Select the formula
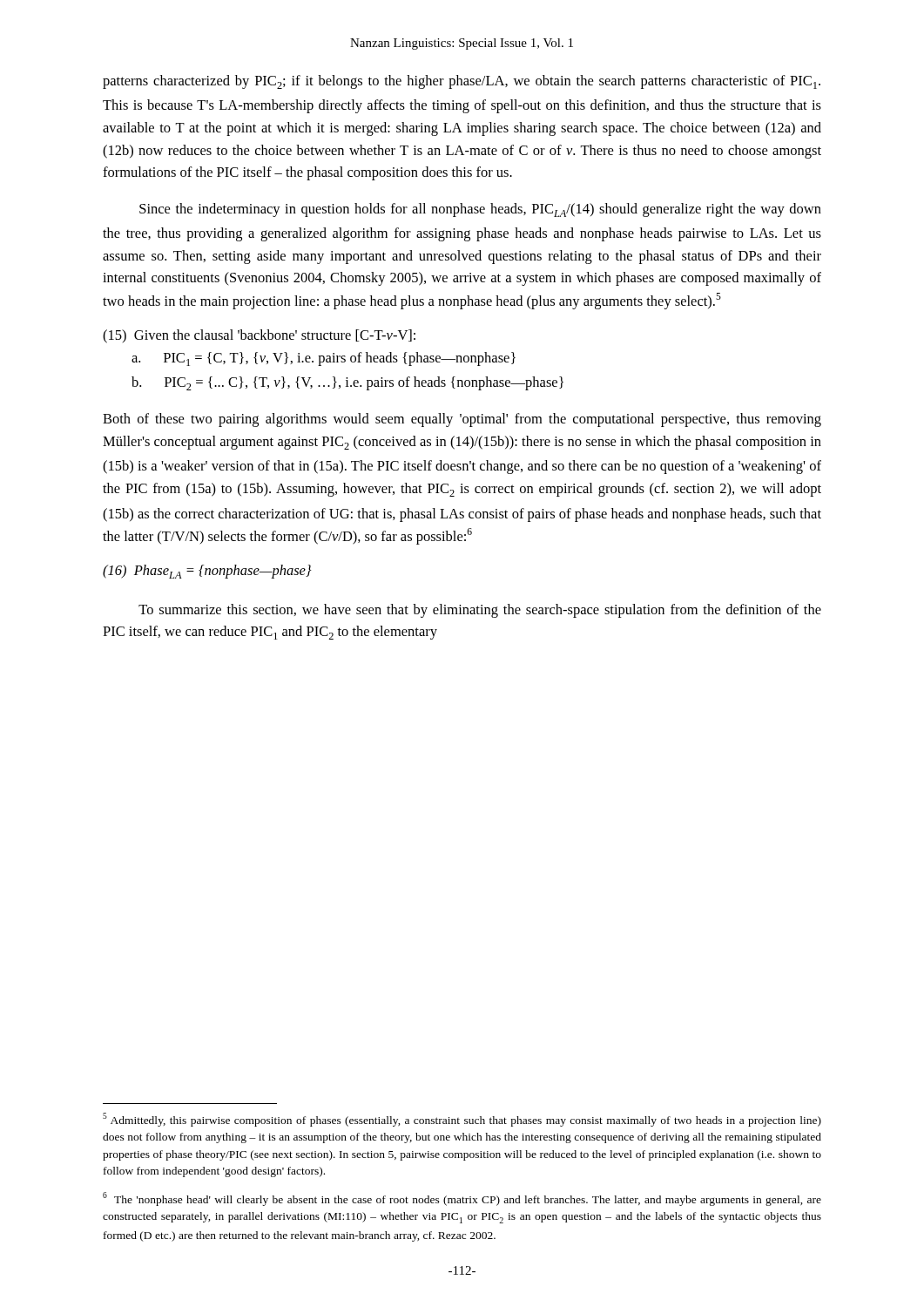This screenshot has height=1307, width=924. click(462, 572)
